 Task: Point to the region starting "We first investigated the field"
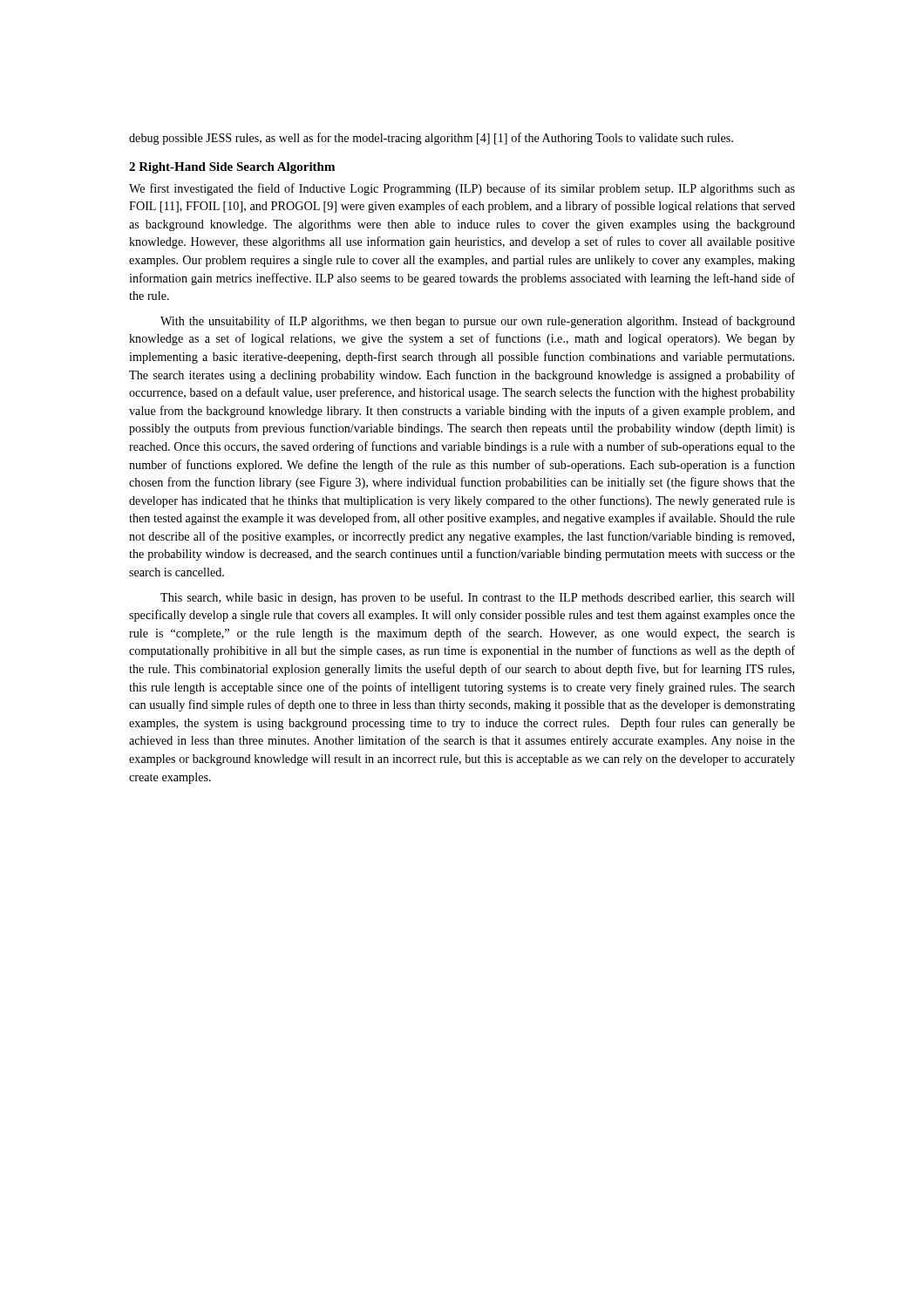[462, 242]
